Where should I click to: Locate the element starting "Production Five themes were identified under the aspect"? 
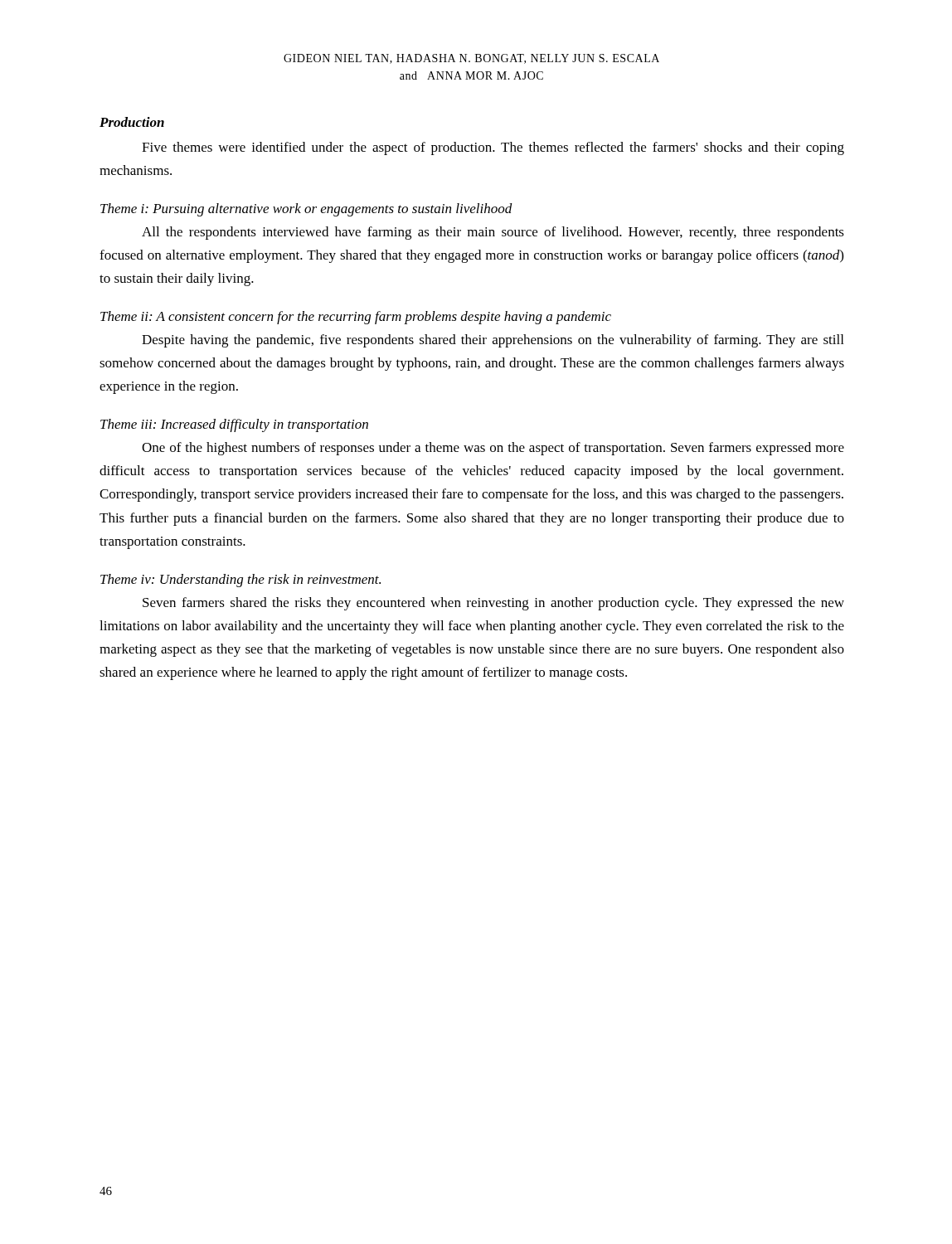coord(472,148)
